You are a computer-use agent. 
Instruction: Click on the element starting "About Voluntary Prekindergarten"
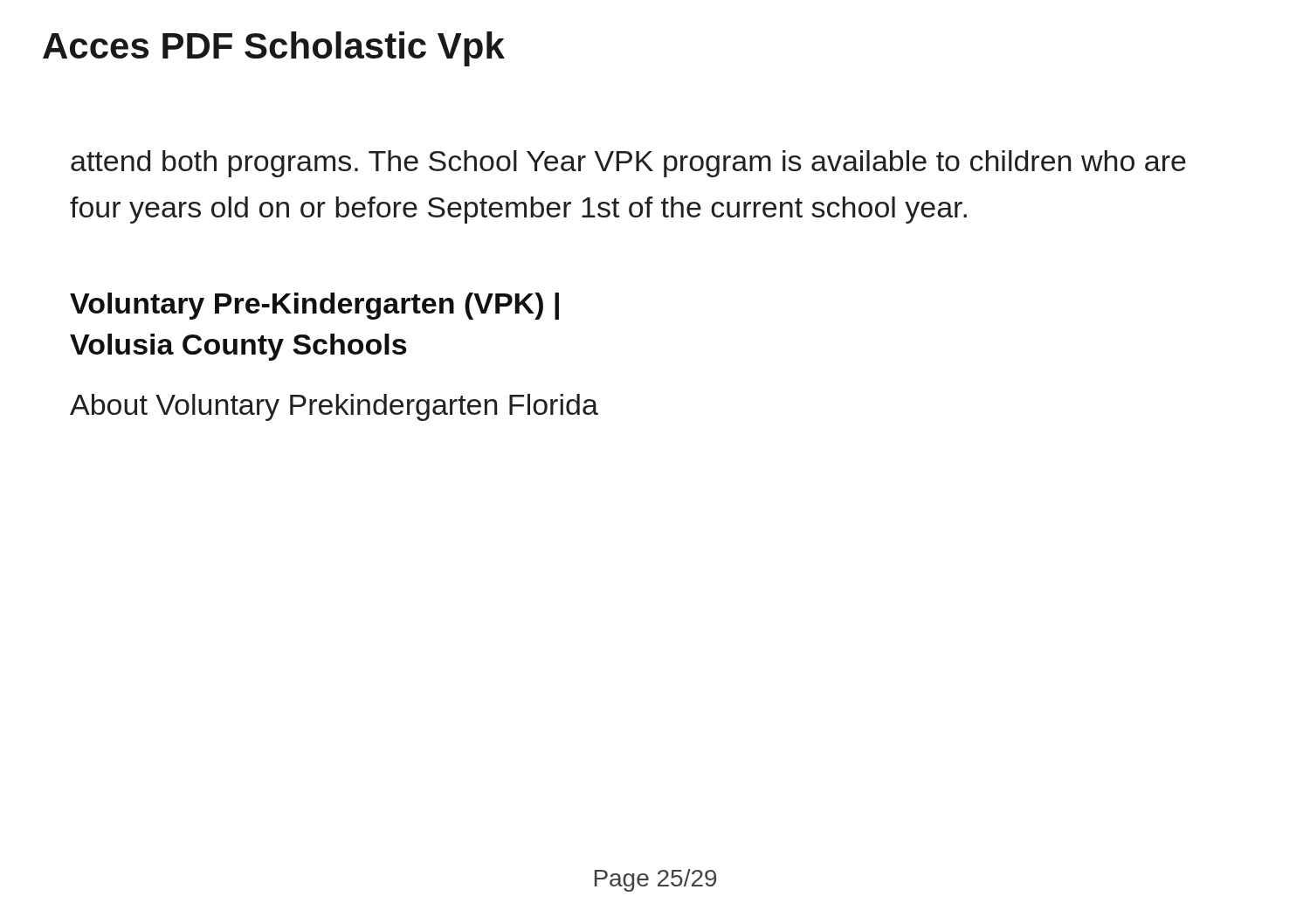(x=334, y=404)
